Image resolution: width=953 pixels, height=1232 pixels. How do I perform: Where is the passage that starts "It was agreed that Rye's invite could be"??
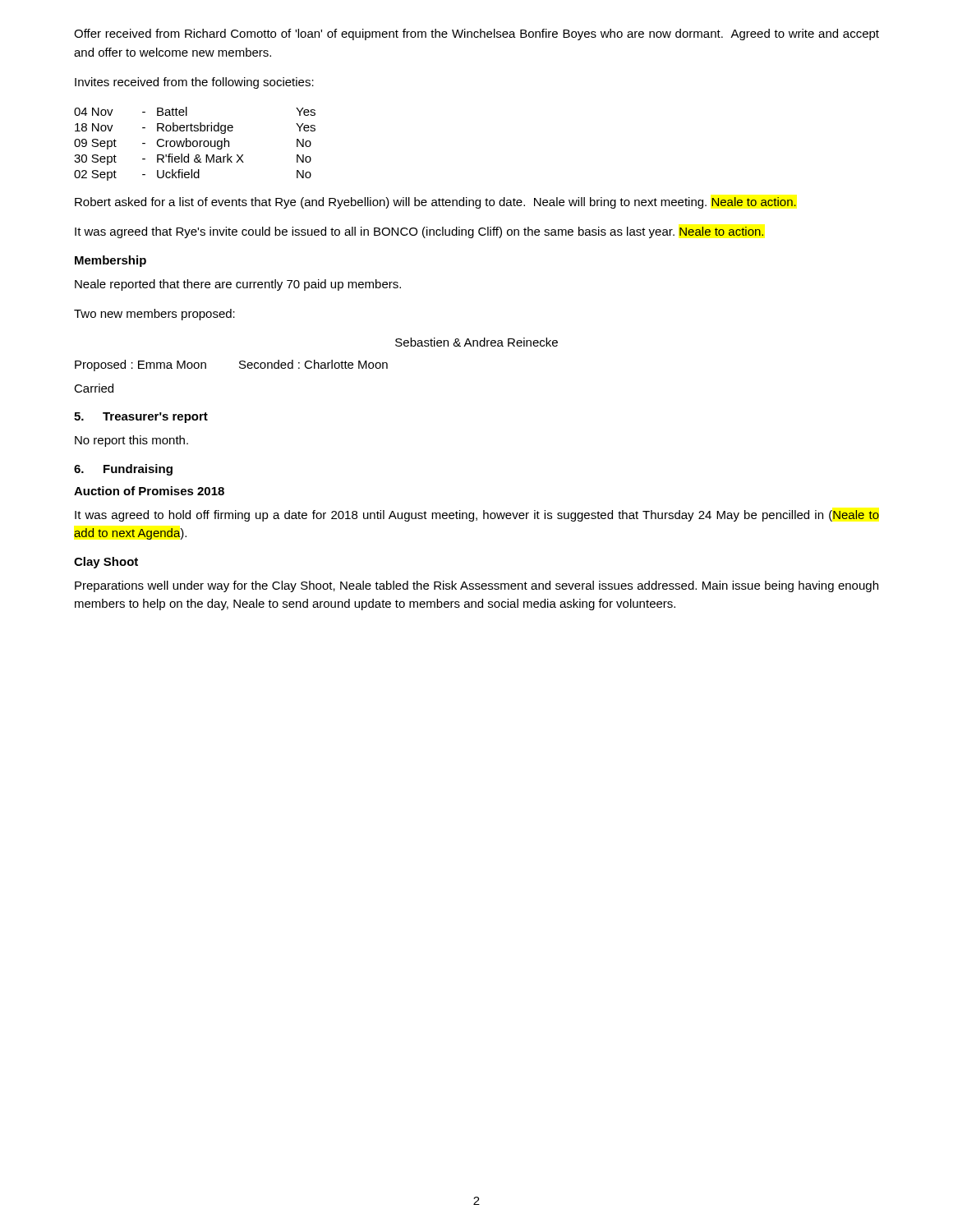click(x=419, y=231)
